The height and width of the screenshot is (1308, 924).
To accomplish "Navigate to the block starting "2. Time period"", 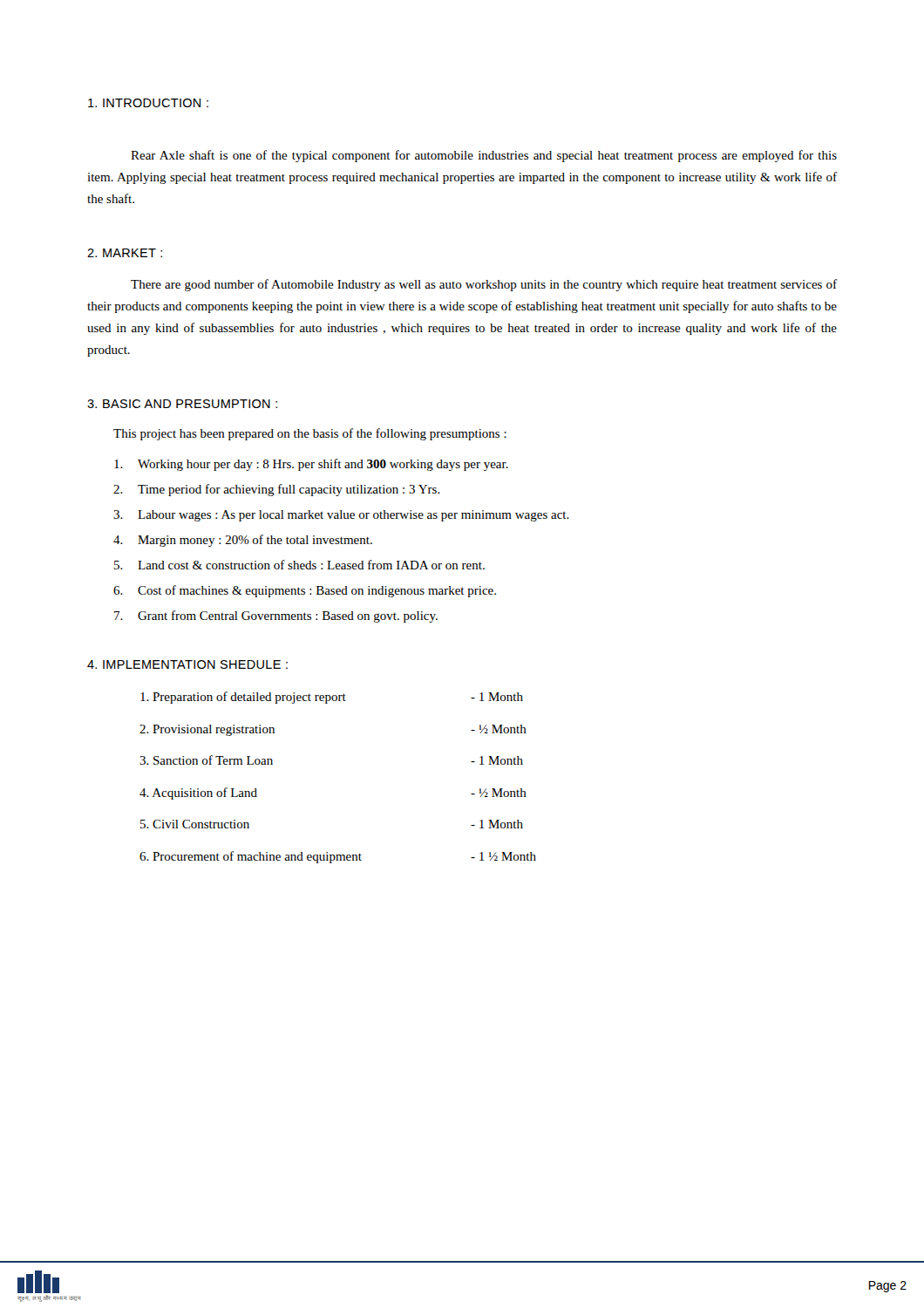I will click(277, 490).
